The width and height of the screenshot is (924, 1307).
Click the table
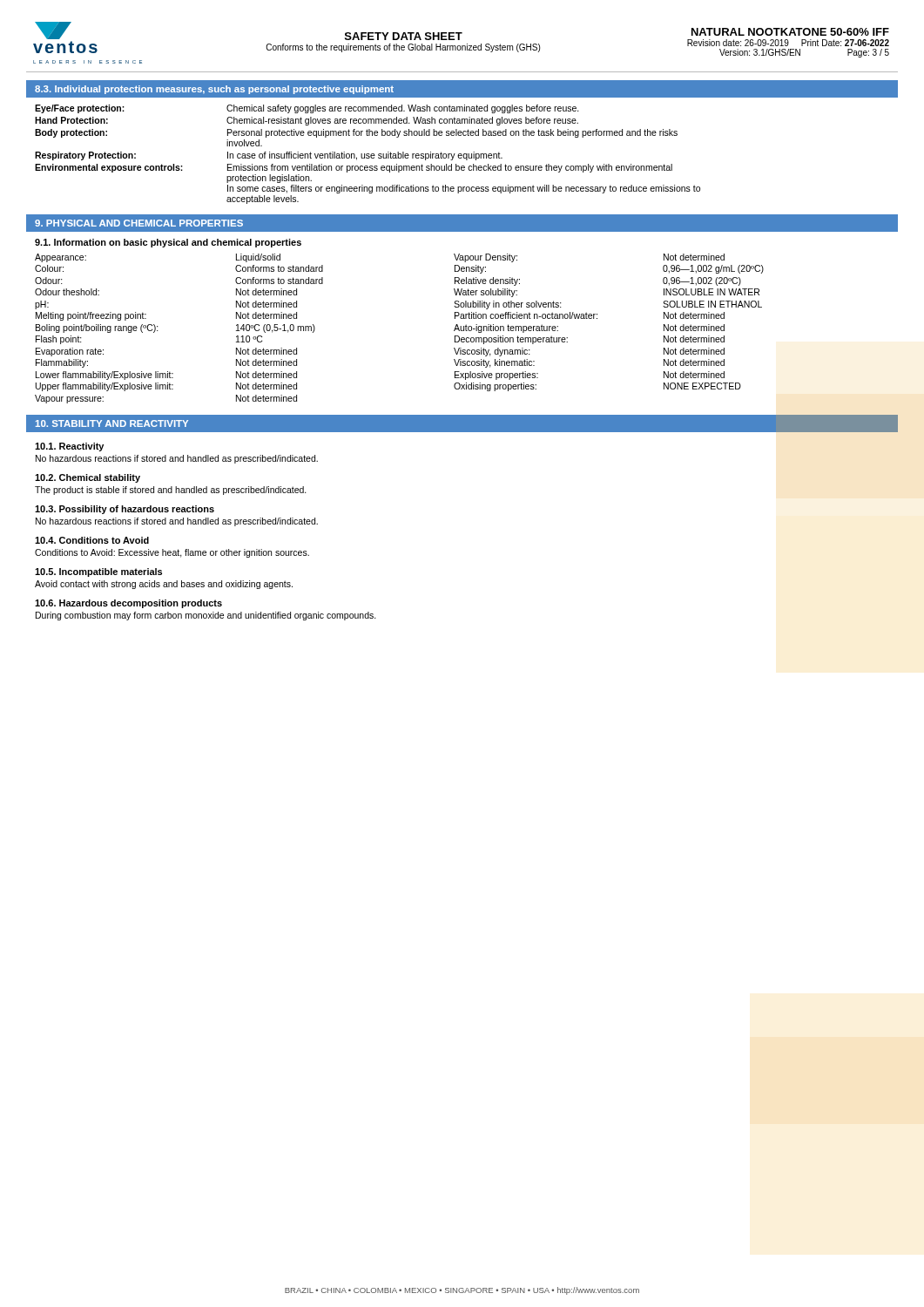[x=462, y=327]
